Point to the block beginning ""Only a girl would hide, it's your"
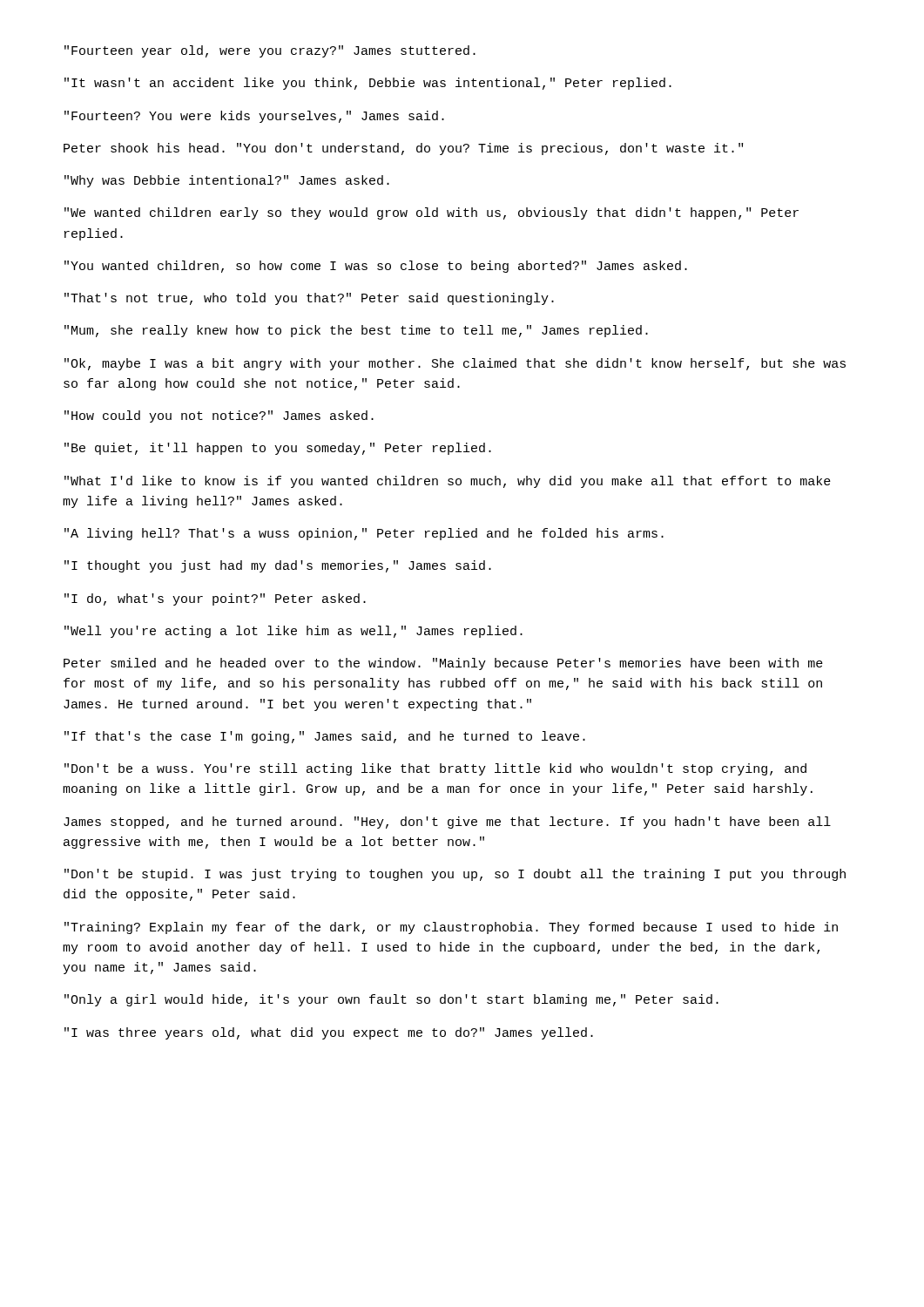924x1307 pixels. 392,1001
